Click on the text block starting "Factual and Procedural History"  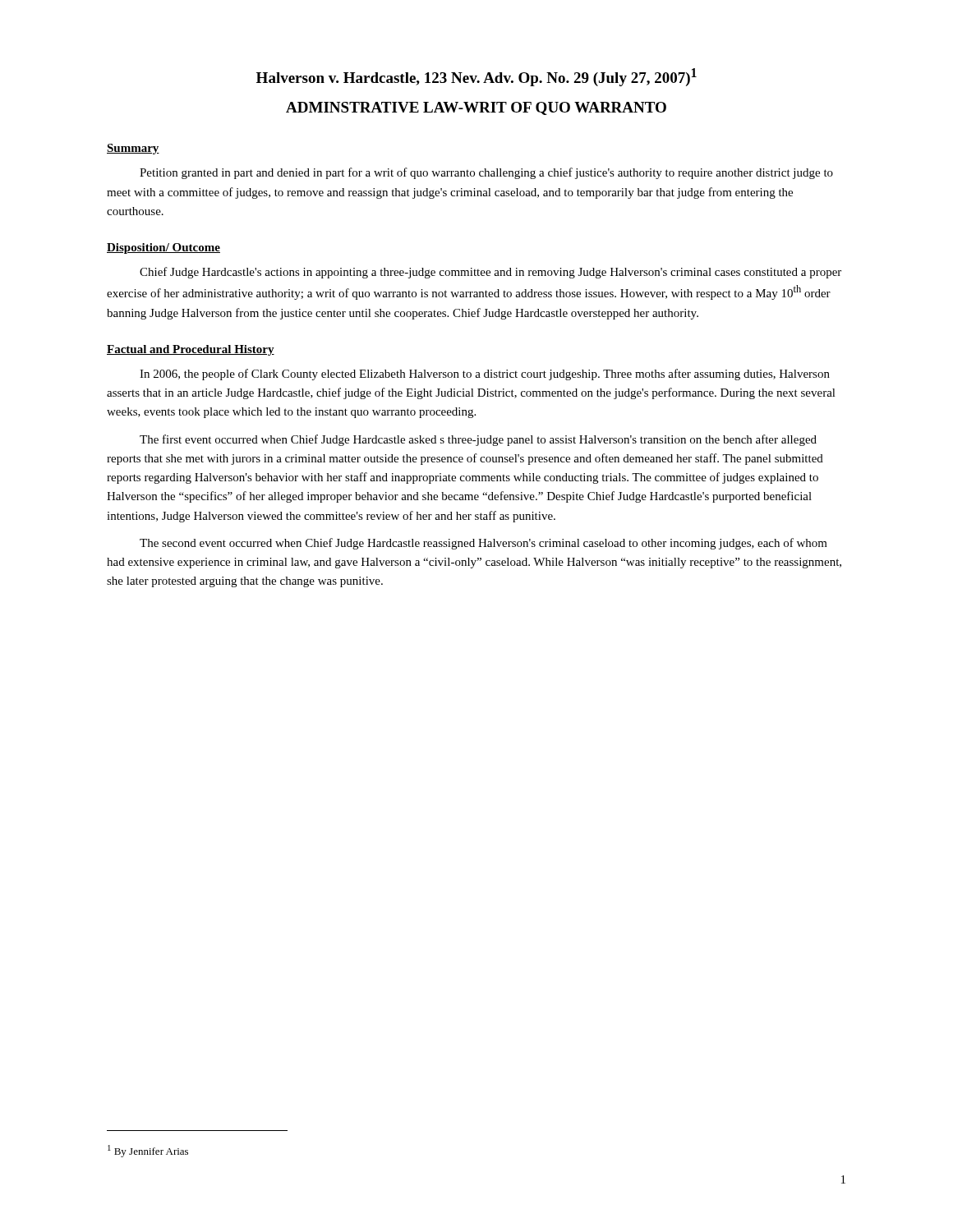coord(190,349)
